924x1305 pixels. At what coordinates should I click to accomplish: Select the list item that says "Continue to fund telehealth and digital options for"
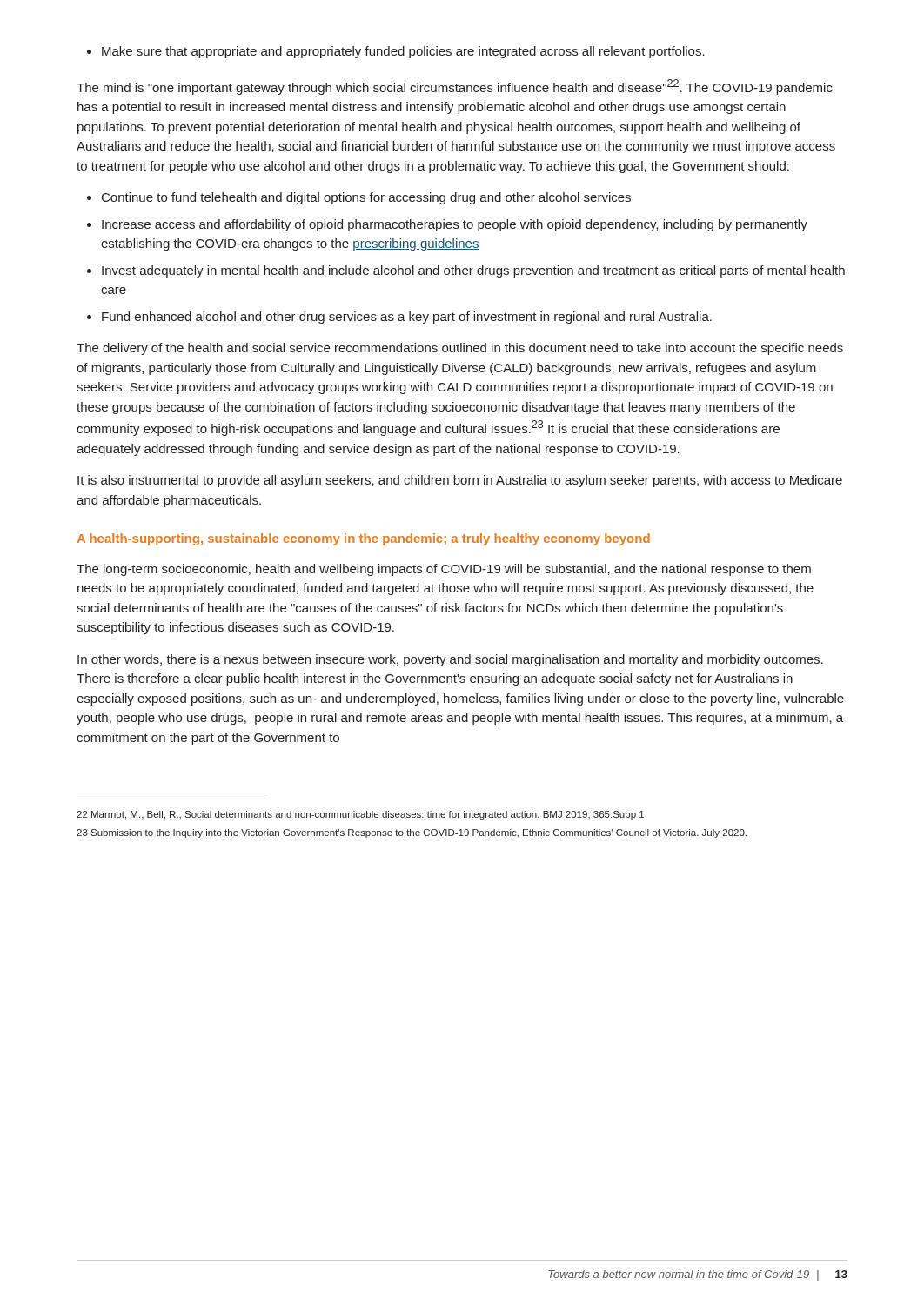[x=474, y=198]
